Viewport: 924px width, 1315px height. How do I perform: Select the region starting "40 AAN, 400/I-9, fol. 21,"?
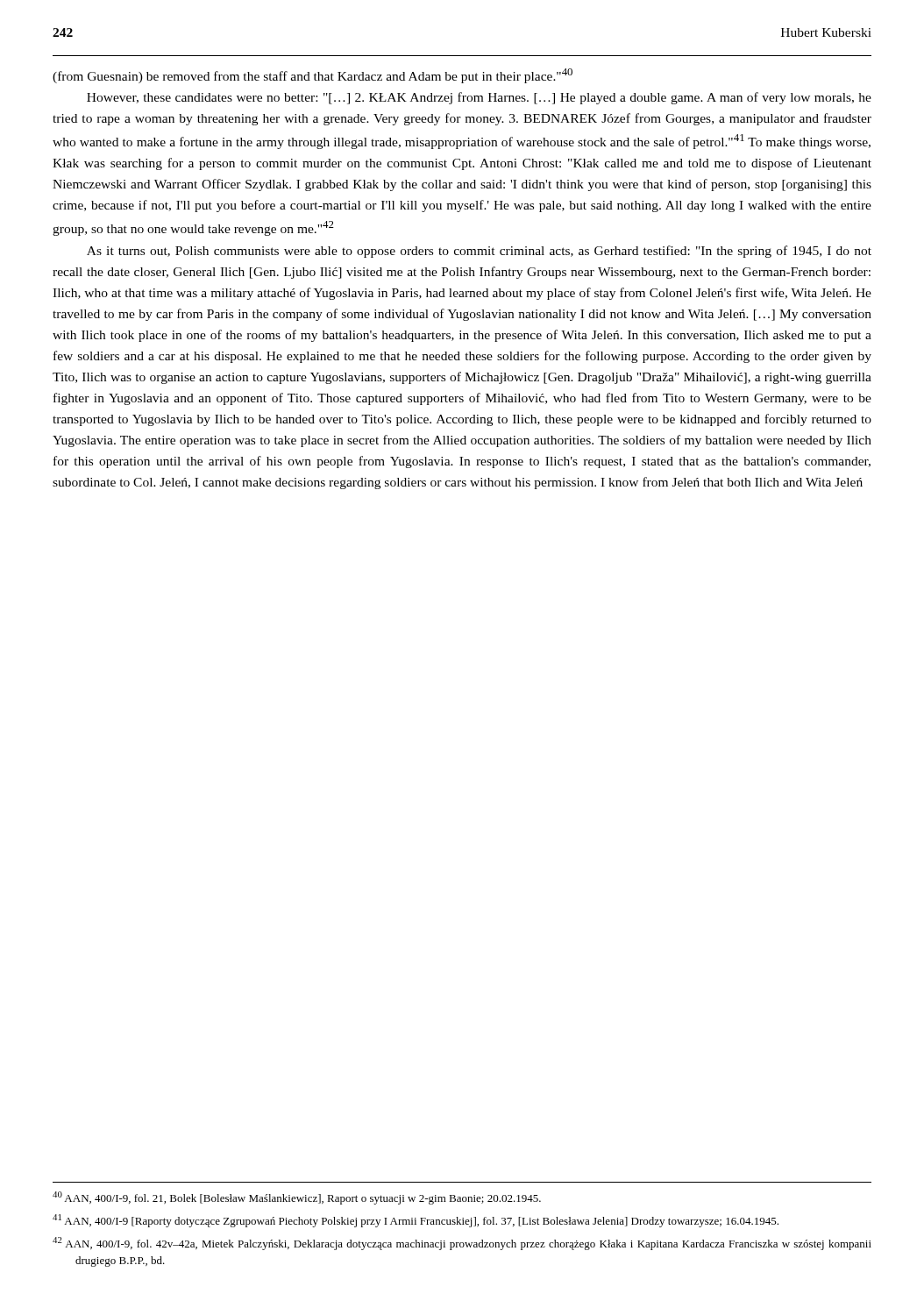click(462, 1197)
